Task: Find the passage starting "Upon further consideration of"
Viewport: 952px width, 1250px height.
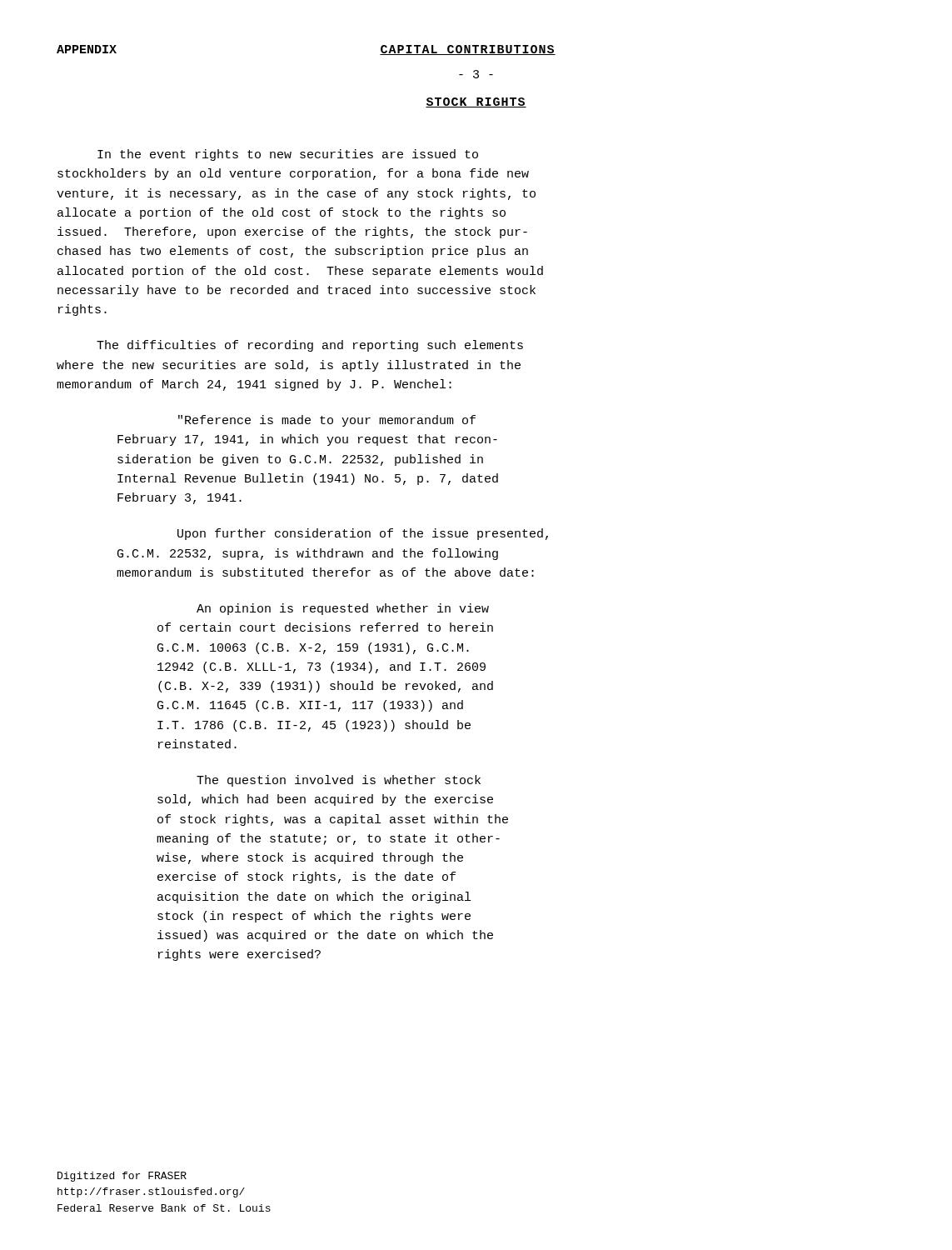Action: [x=334, y=554]
